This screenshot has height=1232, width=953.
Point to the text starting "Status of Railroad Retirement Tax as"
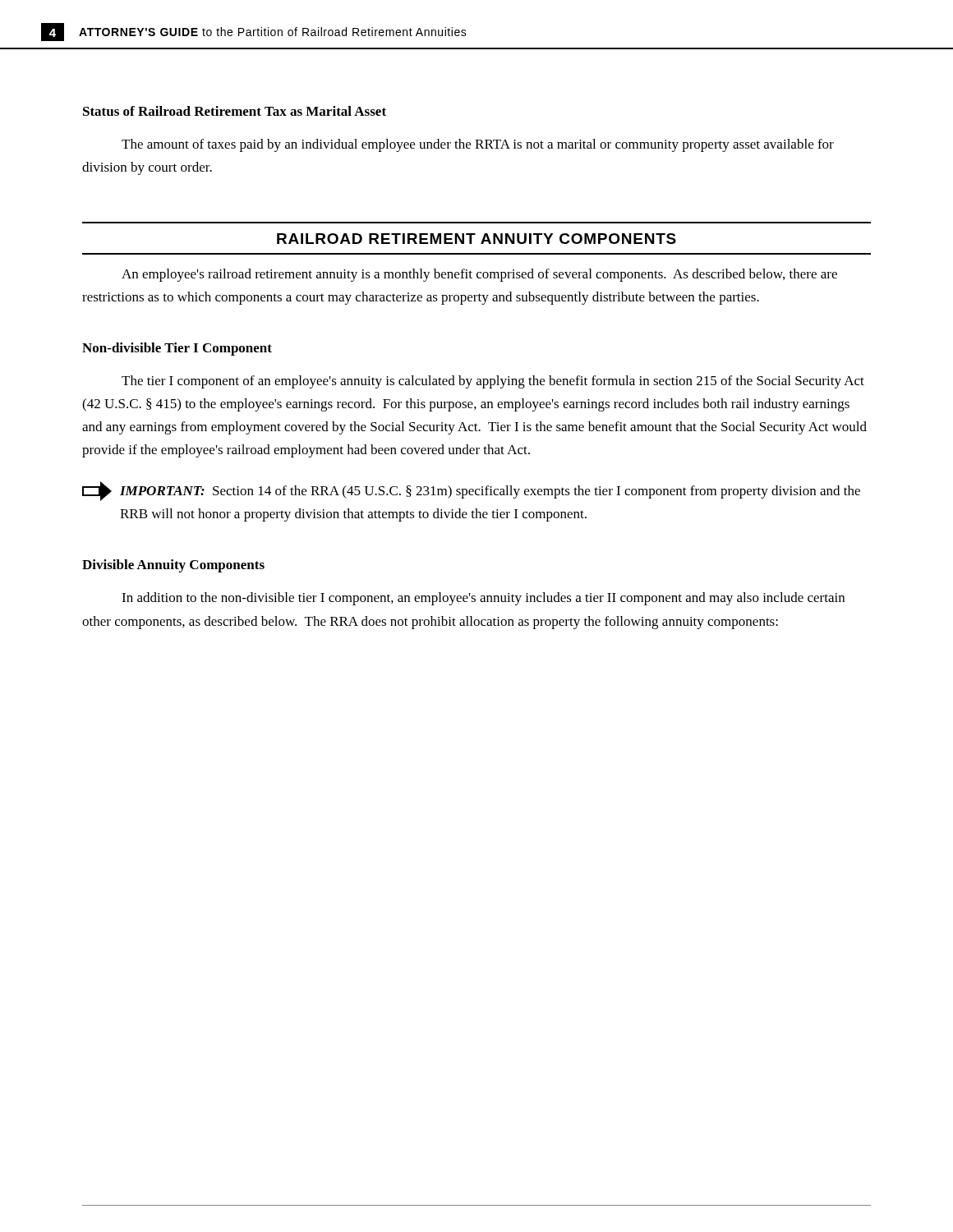tap(234, 111)
